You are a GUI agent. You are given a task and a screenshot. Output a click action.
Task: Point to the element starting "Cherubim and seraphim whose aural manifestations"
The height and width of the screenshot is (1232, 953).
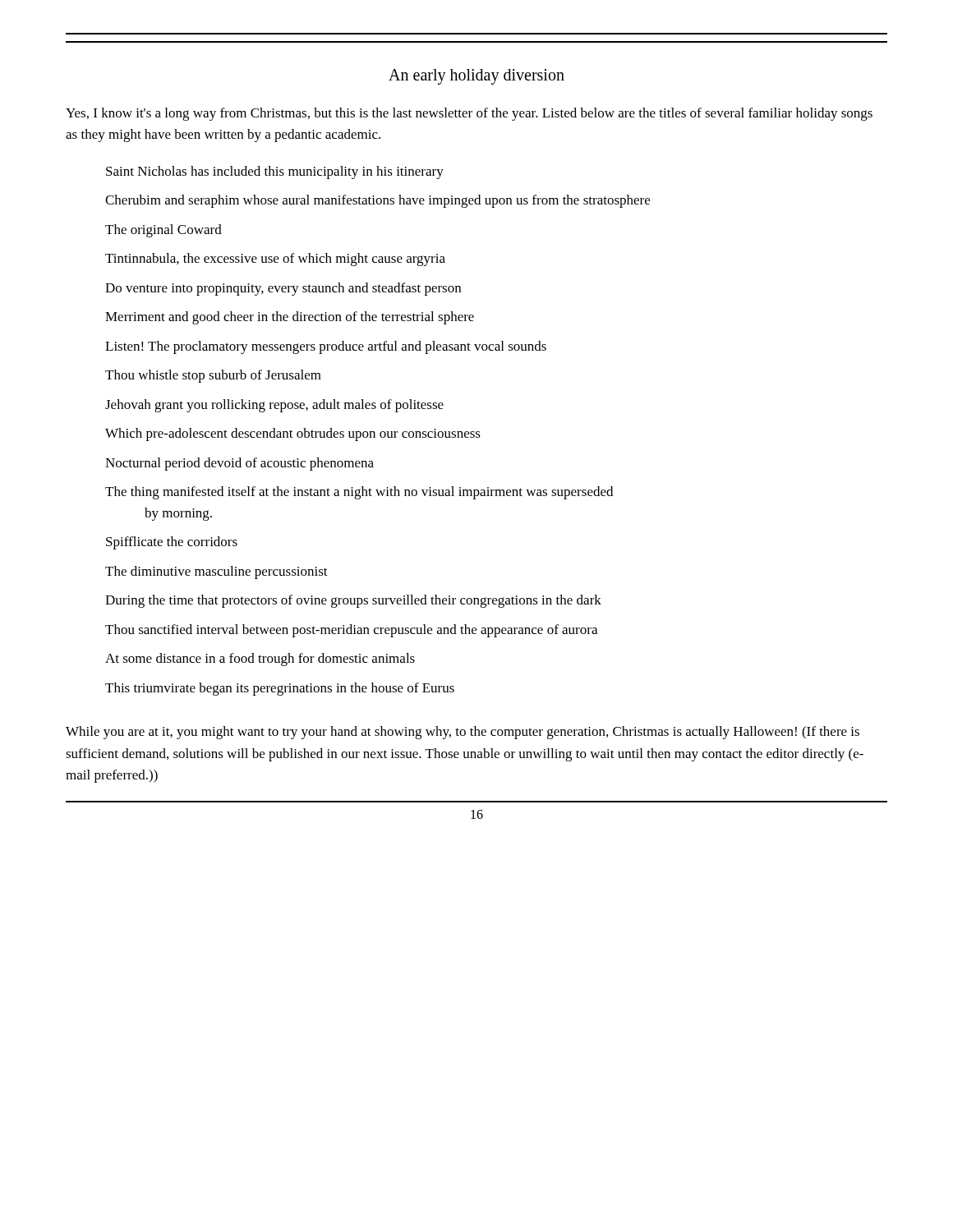[378, 200]
